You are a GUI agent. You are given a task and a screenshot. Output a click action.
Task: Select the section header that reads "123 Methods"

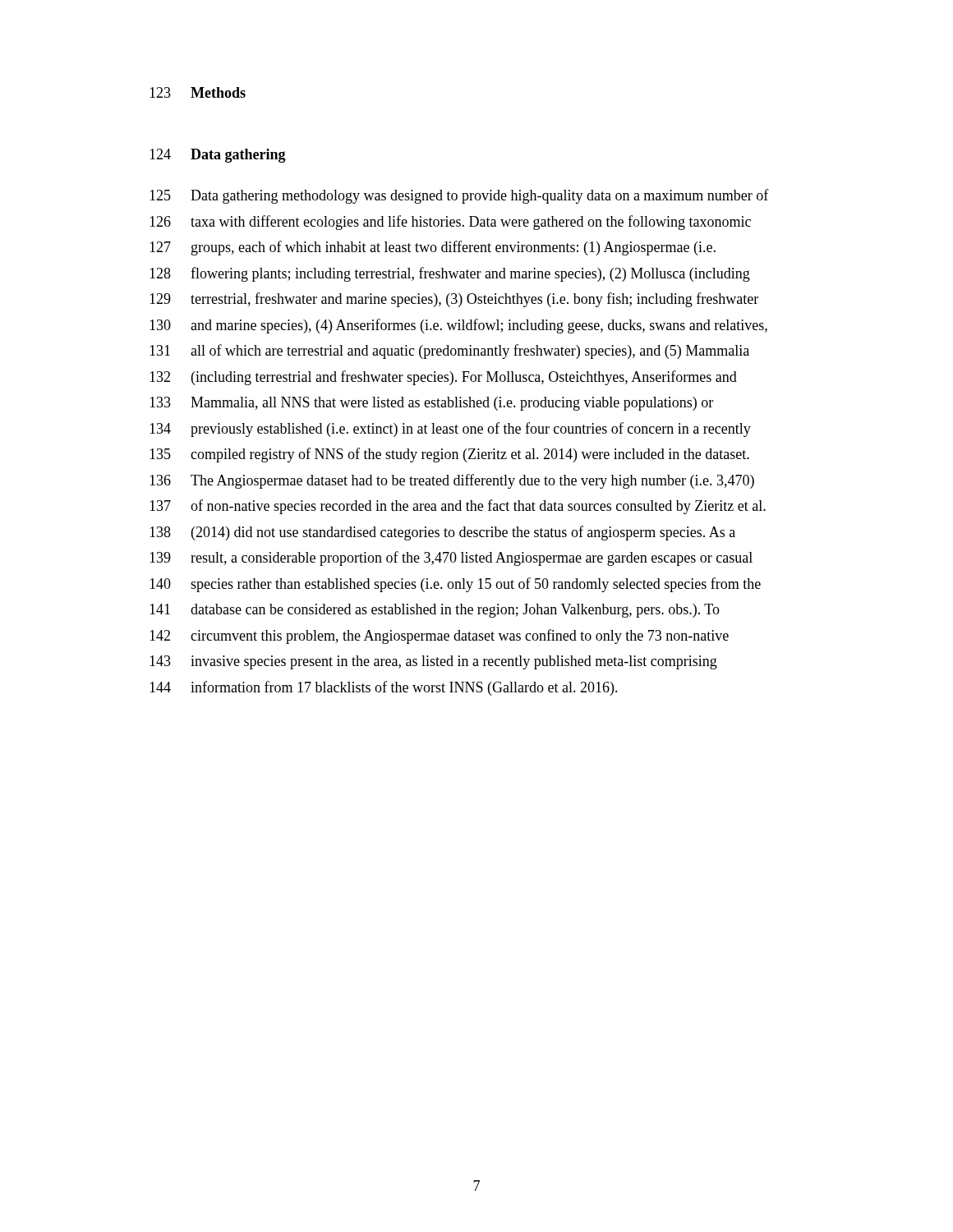[x=198, y=92]
